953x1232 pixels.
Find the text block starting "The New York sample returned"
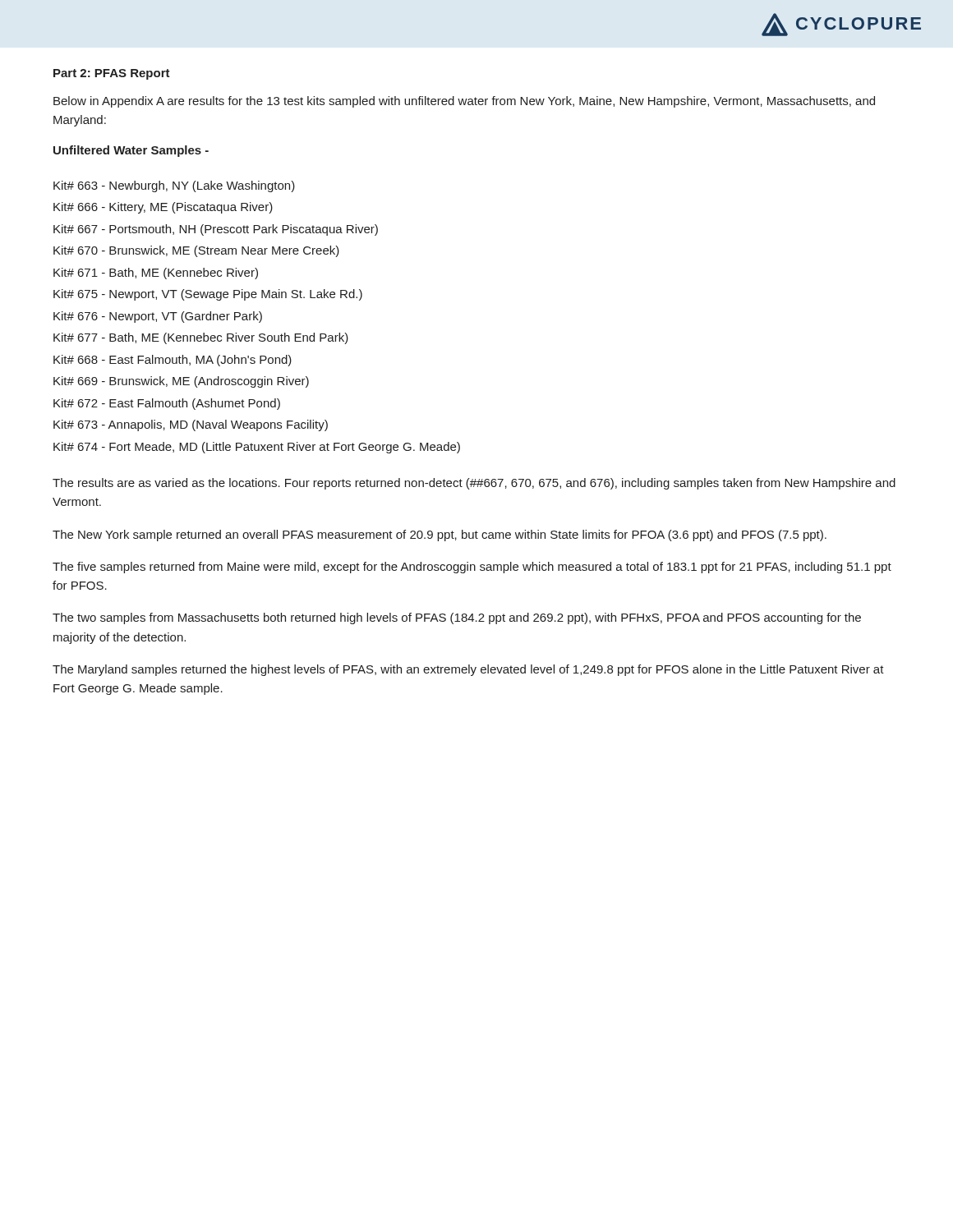(x=440, y=534)
